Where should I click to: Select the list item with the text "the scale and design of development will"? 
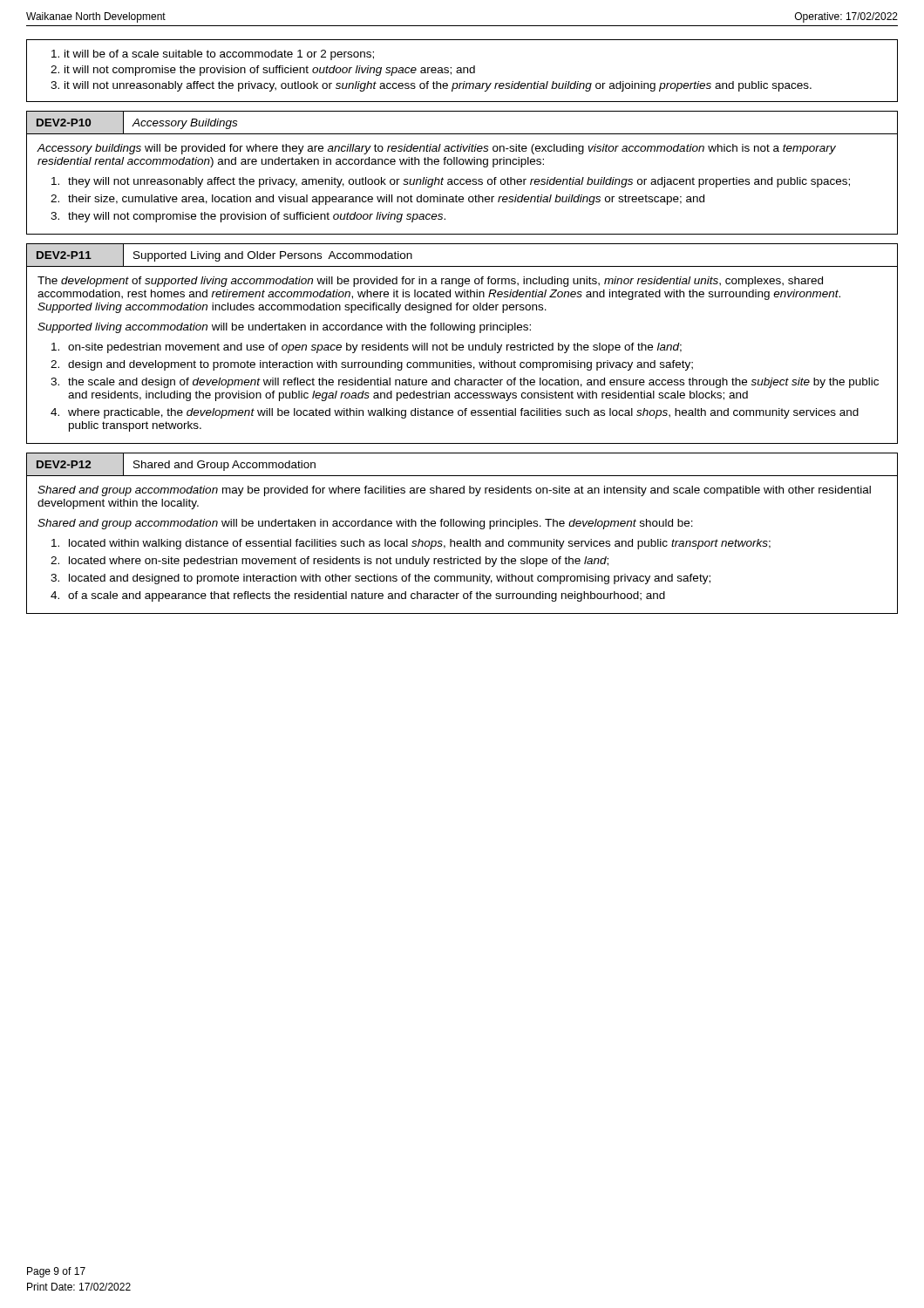tap(475, 388)
